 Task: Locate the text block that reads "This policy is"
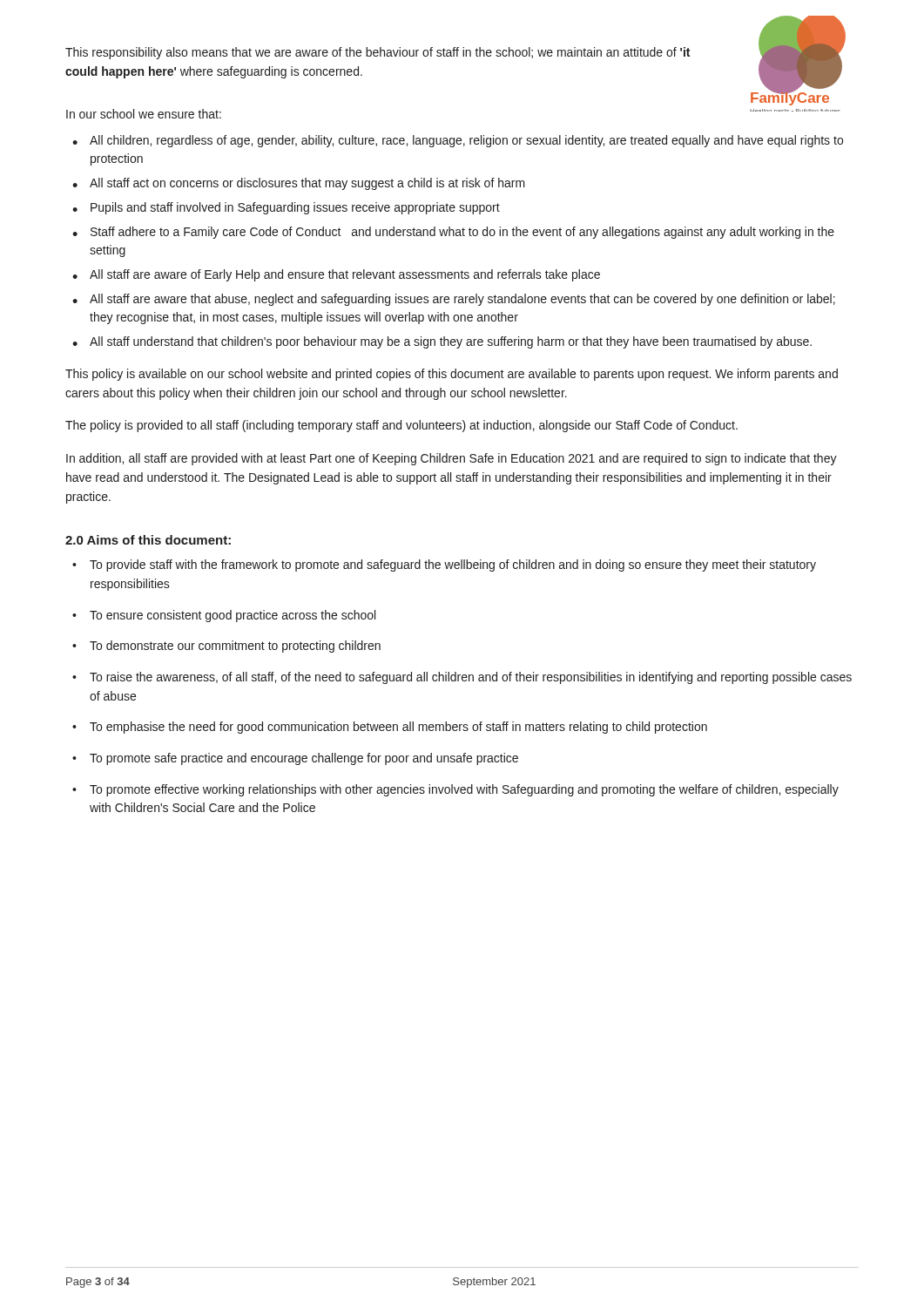(452, 383)
